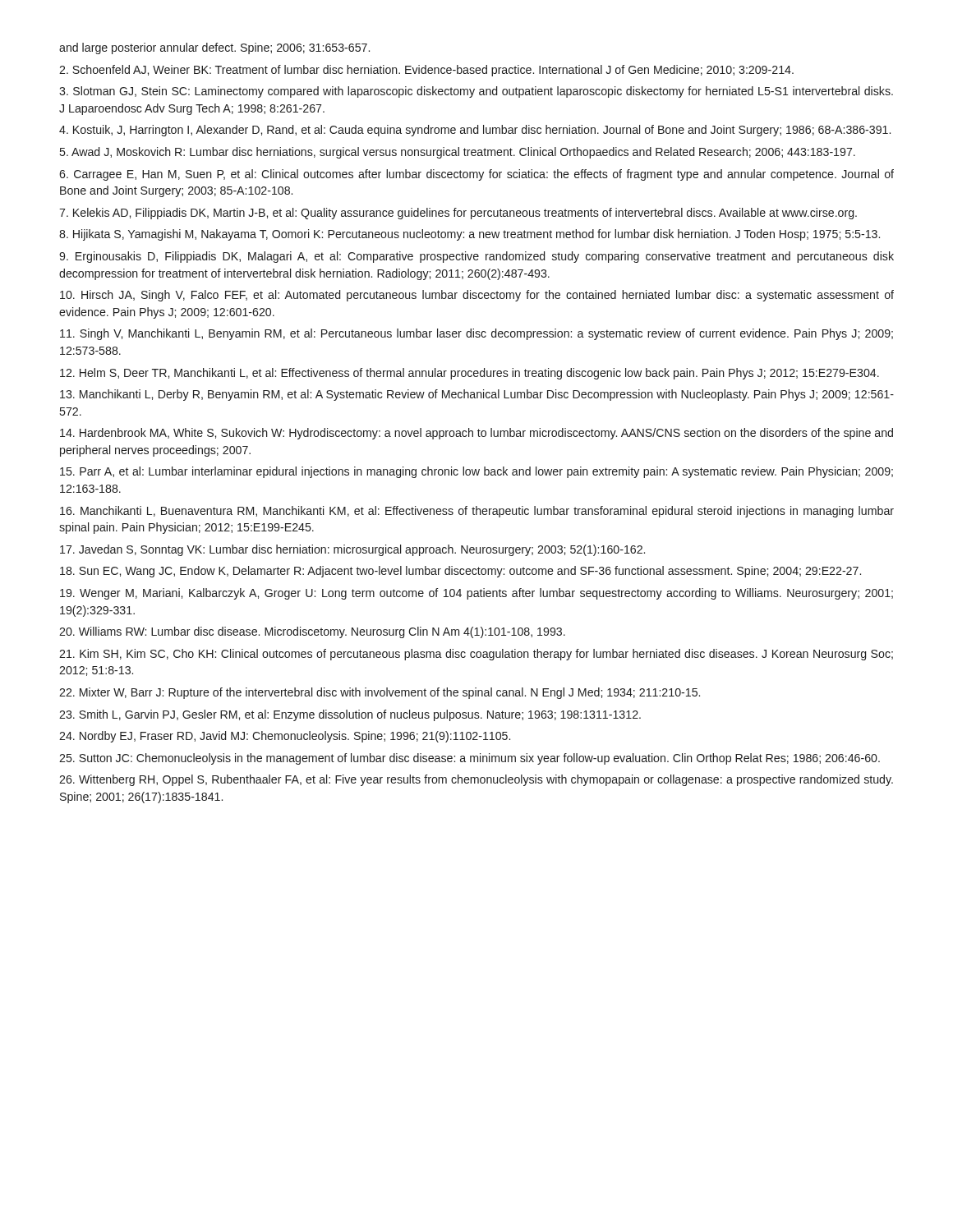Screen dimensions: 1232x953
Task: Find the list item that reads "13. Manchikanti L, Derby R, Benyamin RM,"
Action: (x=476, y=403)
